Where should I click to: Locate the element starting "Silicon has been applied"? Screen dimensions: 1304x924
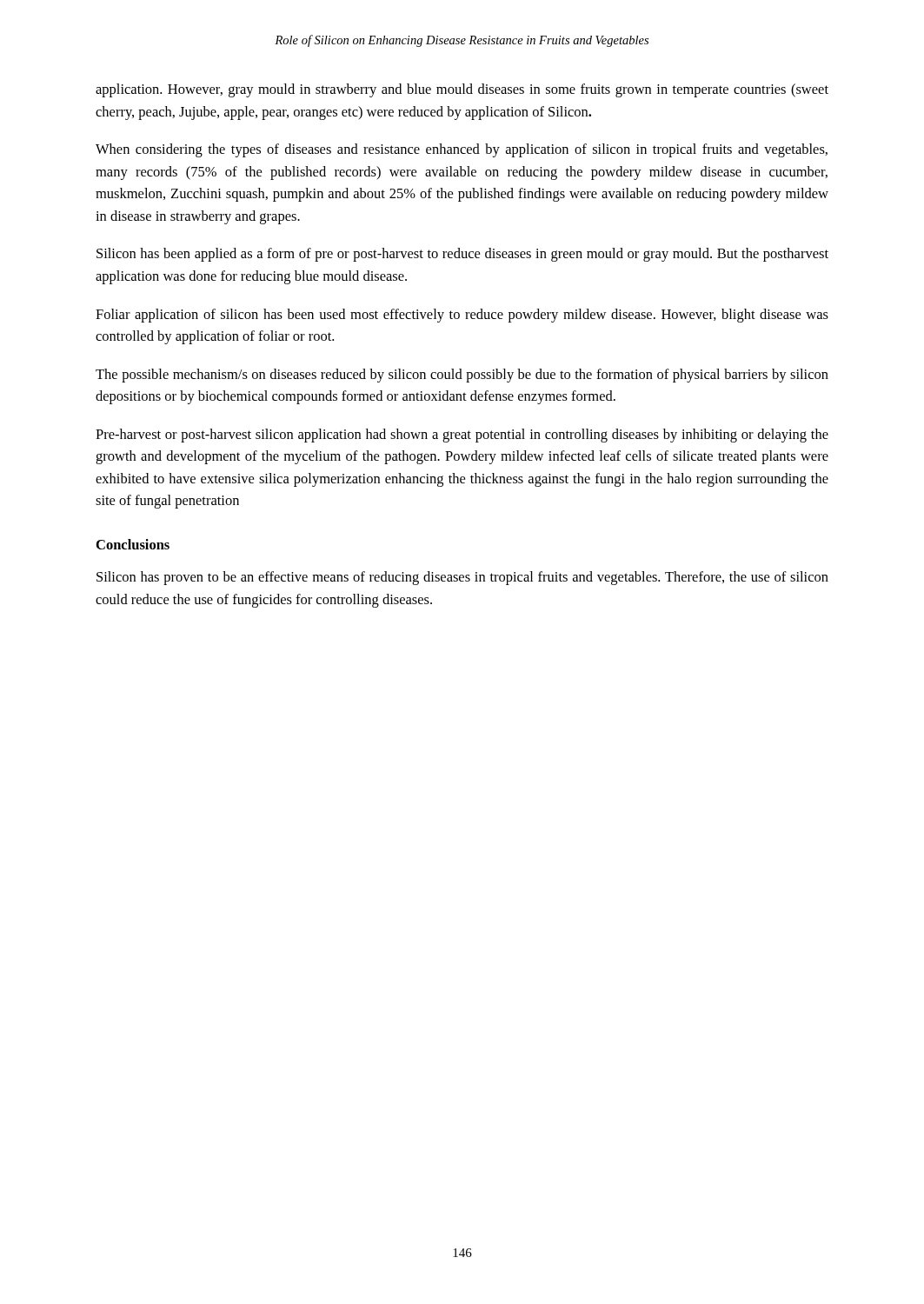click(462, 265)
